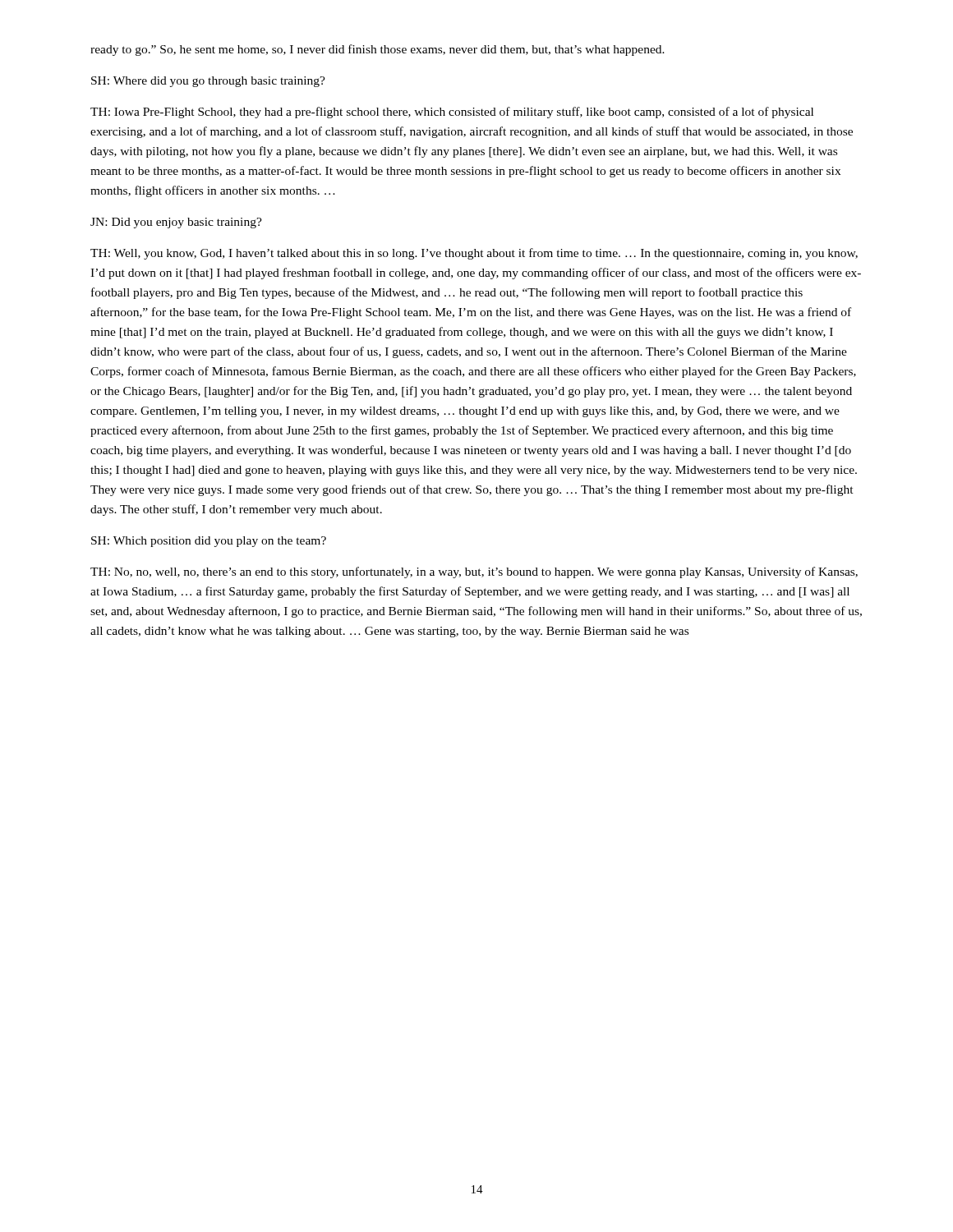Point to the region starting "TH: Iowa Pre-Flight School, they"

point(472,151)
